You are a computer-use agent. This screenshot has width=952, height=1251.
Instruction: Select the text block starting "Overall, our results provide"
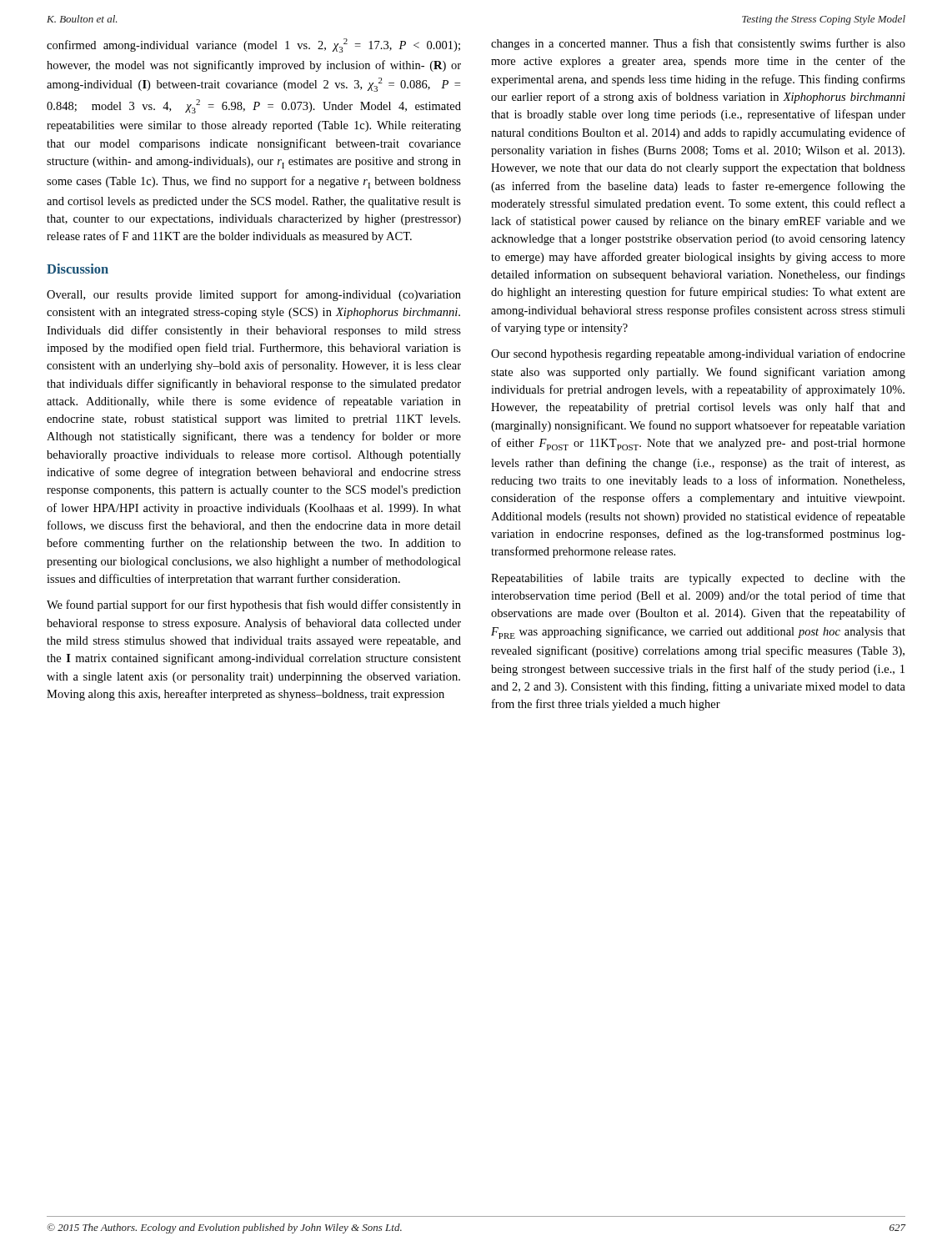254,495
